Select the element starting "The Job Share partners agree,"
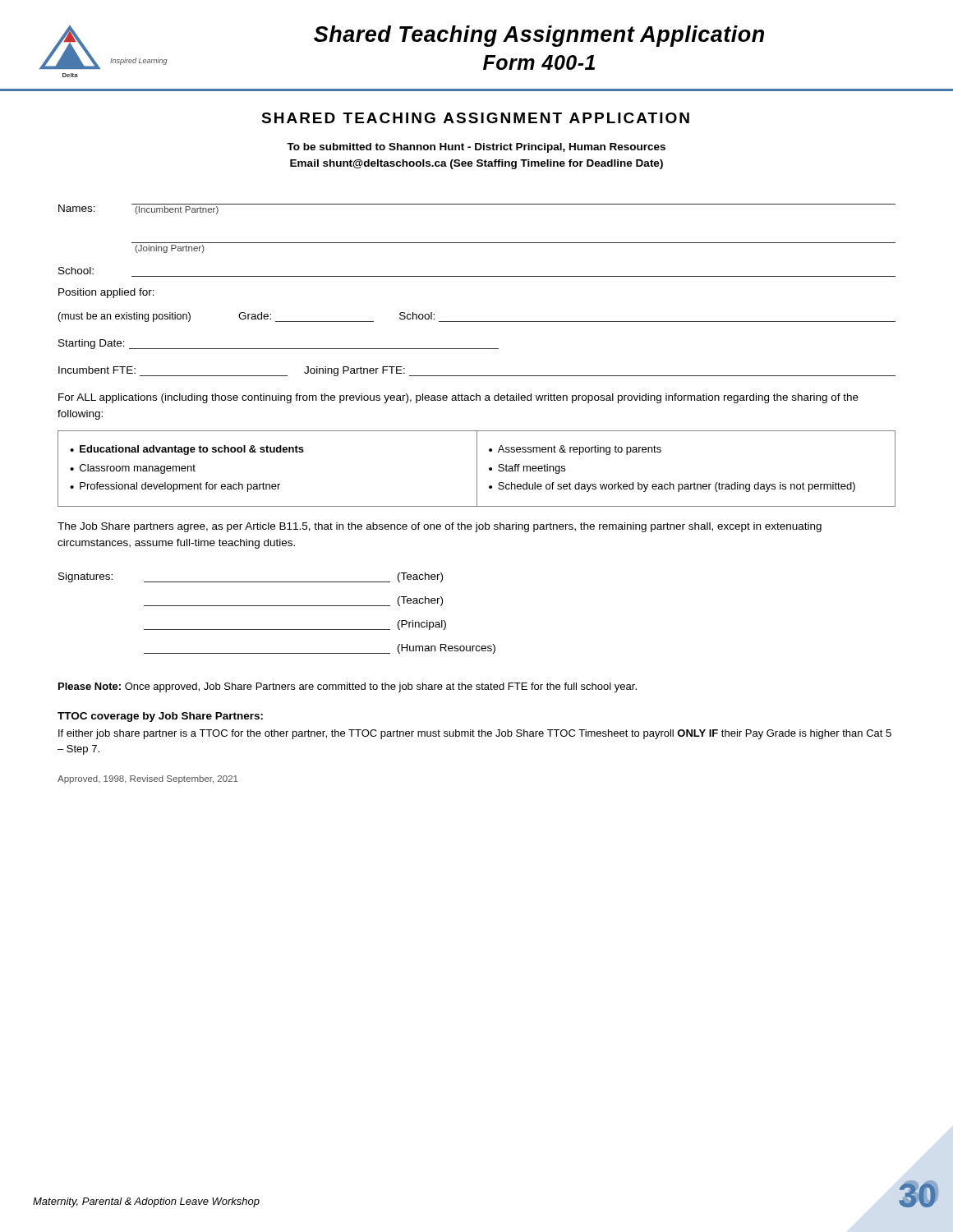 point(476,535)
